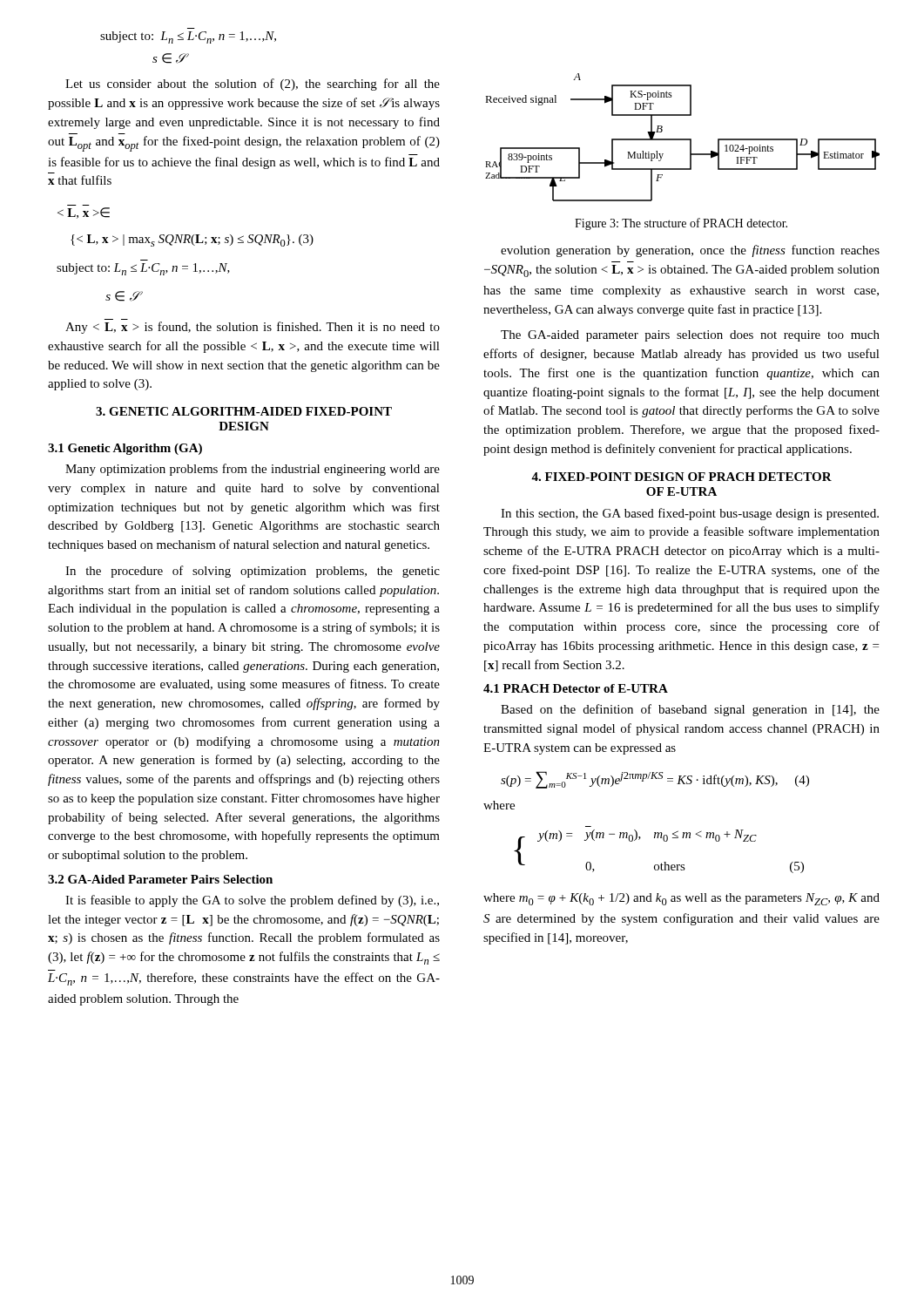Image resolution: width=924 pixels, height=1307 pixels.
Task: Point to the block beginning "where m0 = φ +"
Action: pos(681,918)
